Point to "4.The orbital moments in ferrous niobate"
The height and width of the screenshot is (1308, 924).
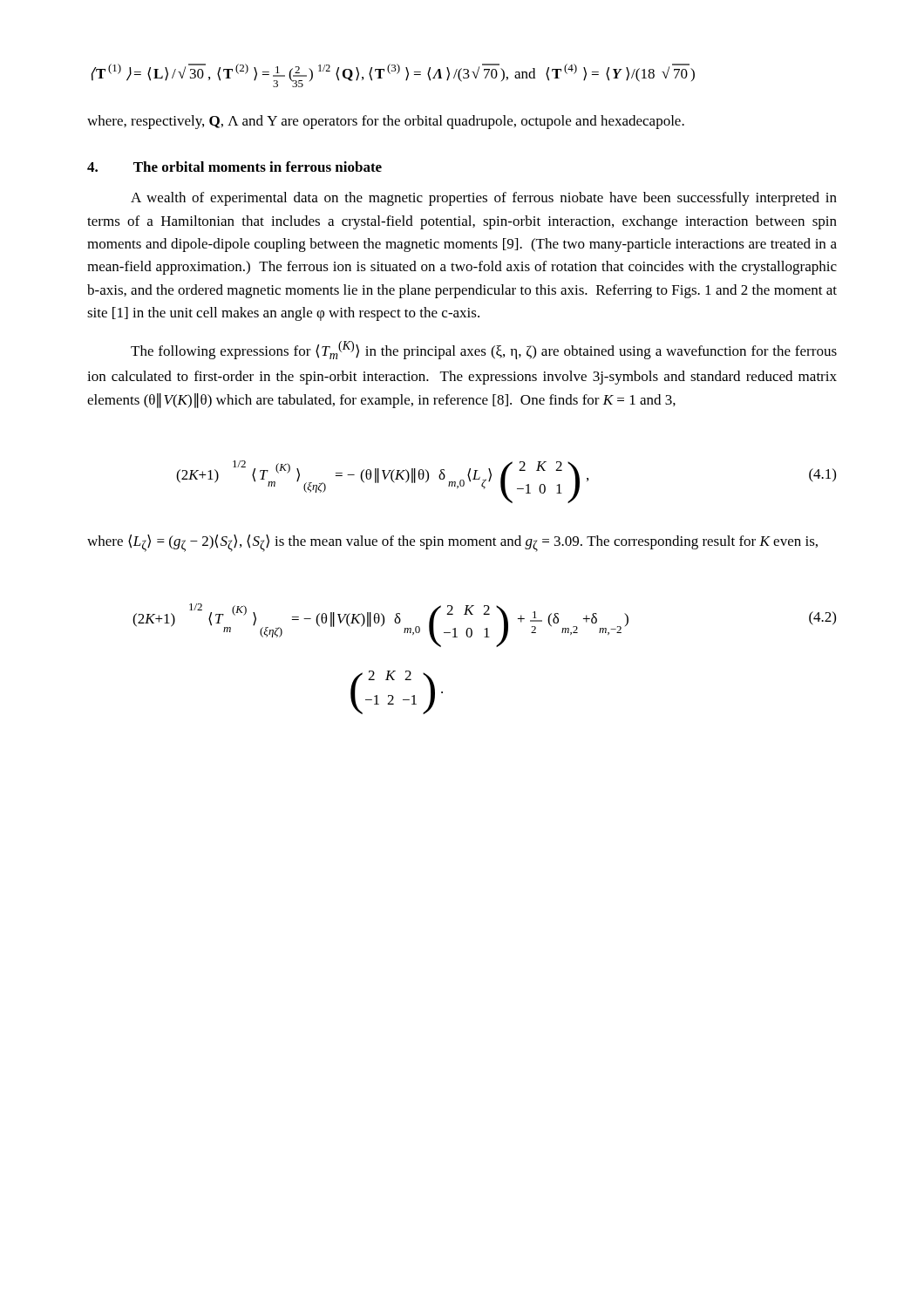[x=235, y=168]
